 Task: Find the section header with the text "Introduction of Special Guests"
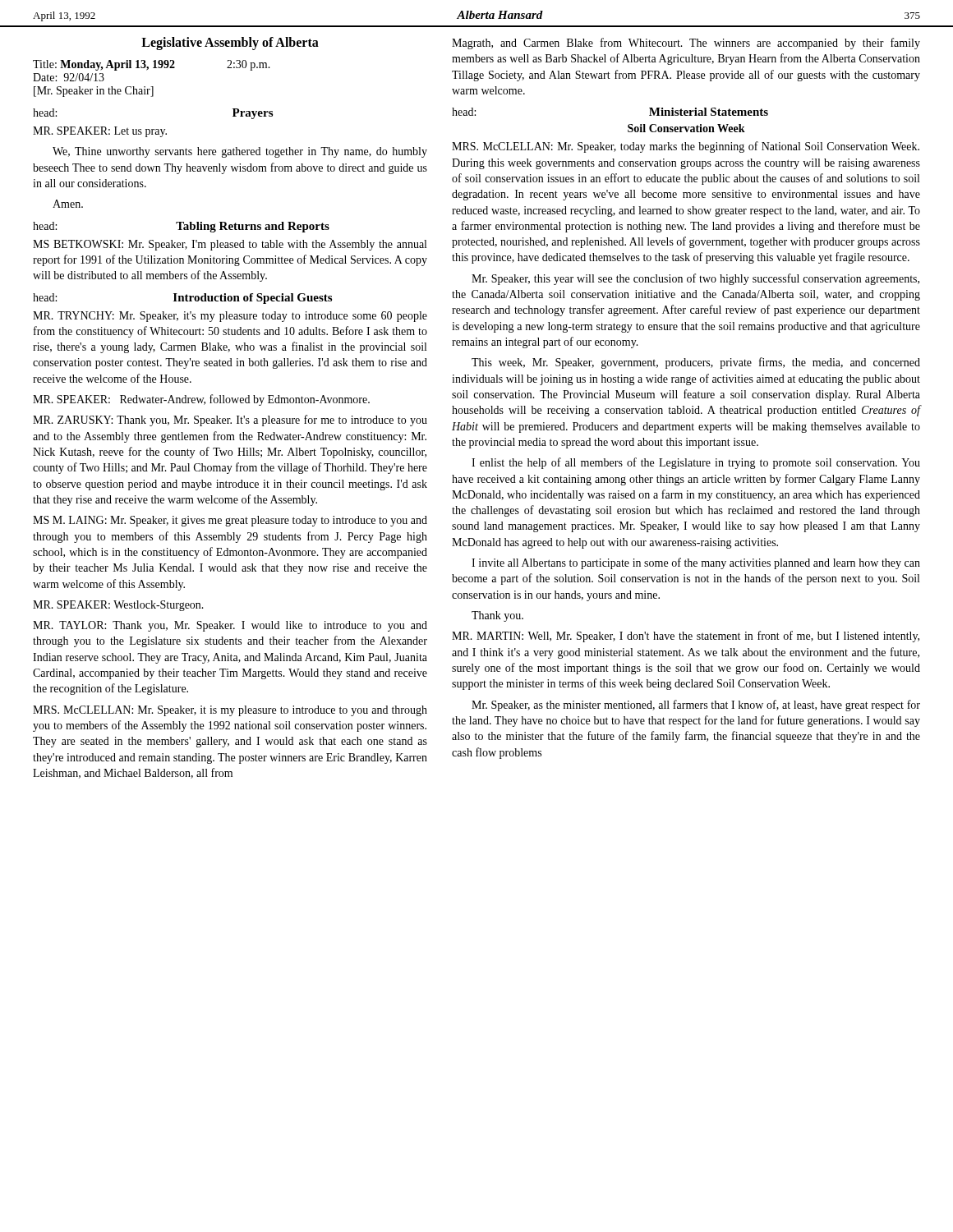[253, 297]
